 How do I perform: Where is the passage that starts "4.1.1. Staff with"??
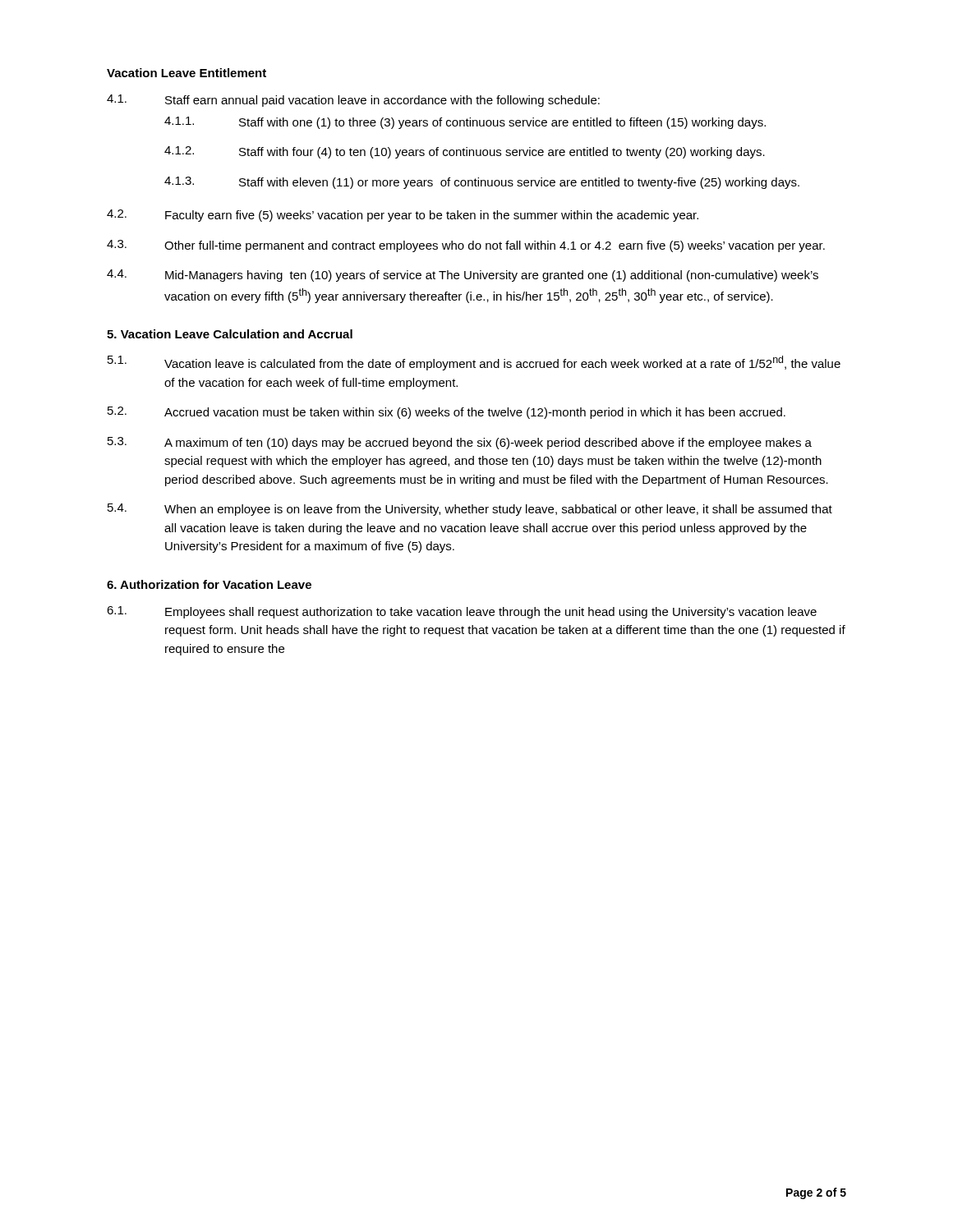505,122
